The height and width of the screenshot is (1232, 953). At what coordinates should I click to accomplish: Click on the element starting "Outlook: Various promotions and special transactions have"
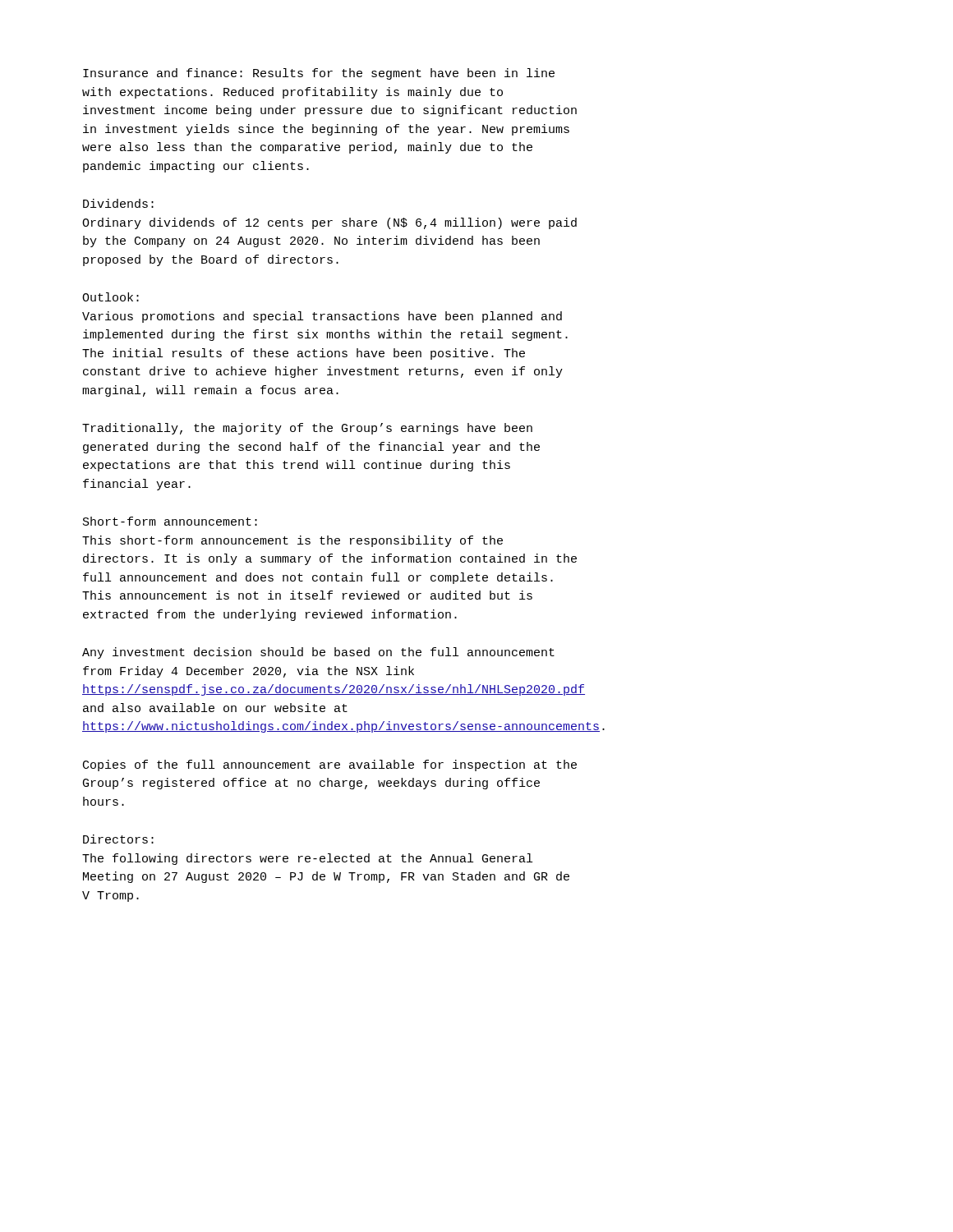point(326,345)
